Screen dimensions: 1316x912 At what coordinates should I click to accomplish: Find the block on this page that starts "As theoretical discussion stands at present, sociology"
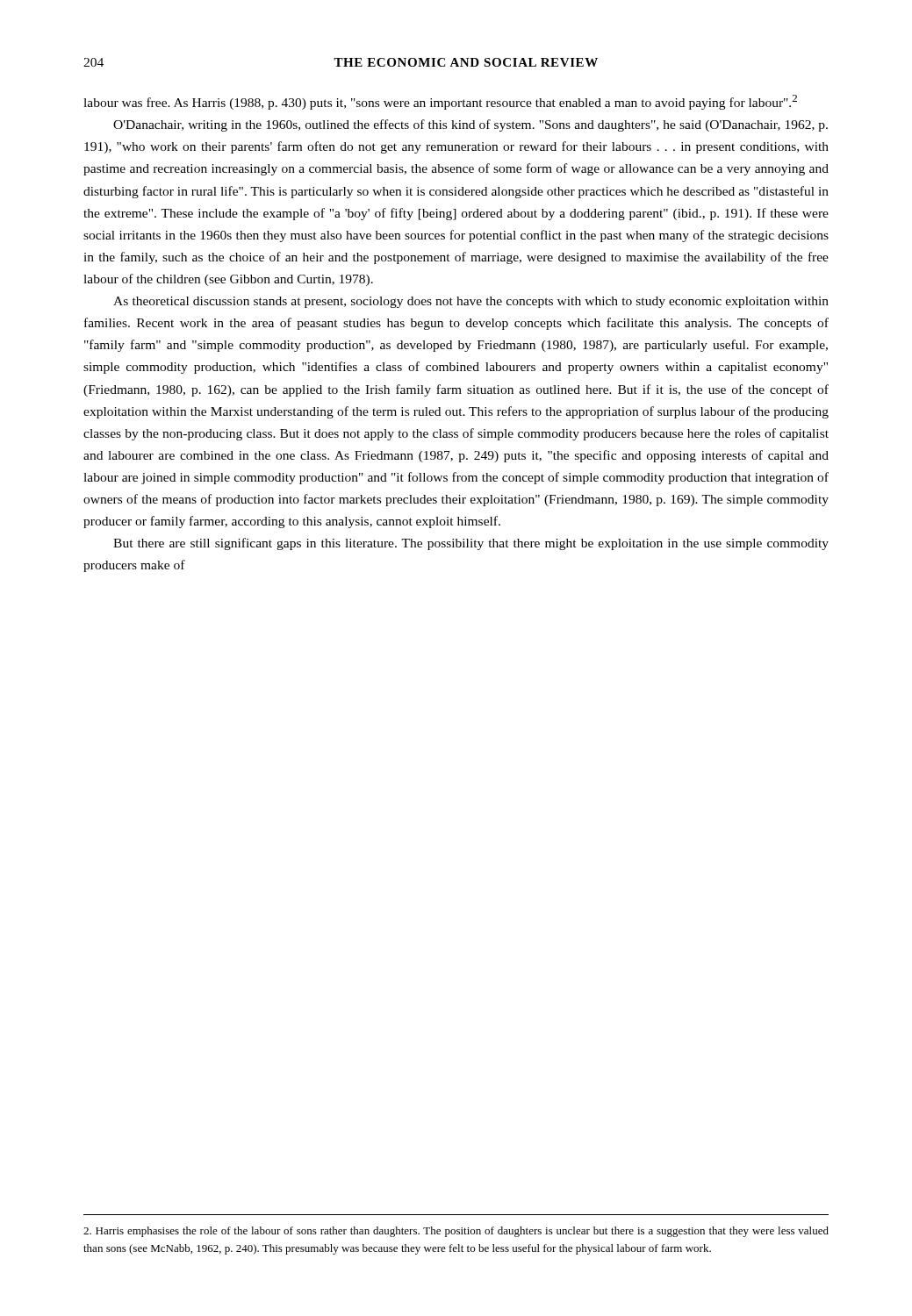pos(456,411)
